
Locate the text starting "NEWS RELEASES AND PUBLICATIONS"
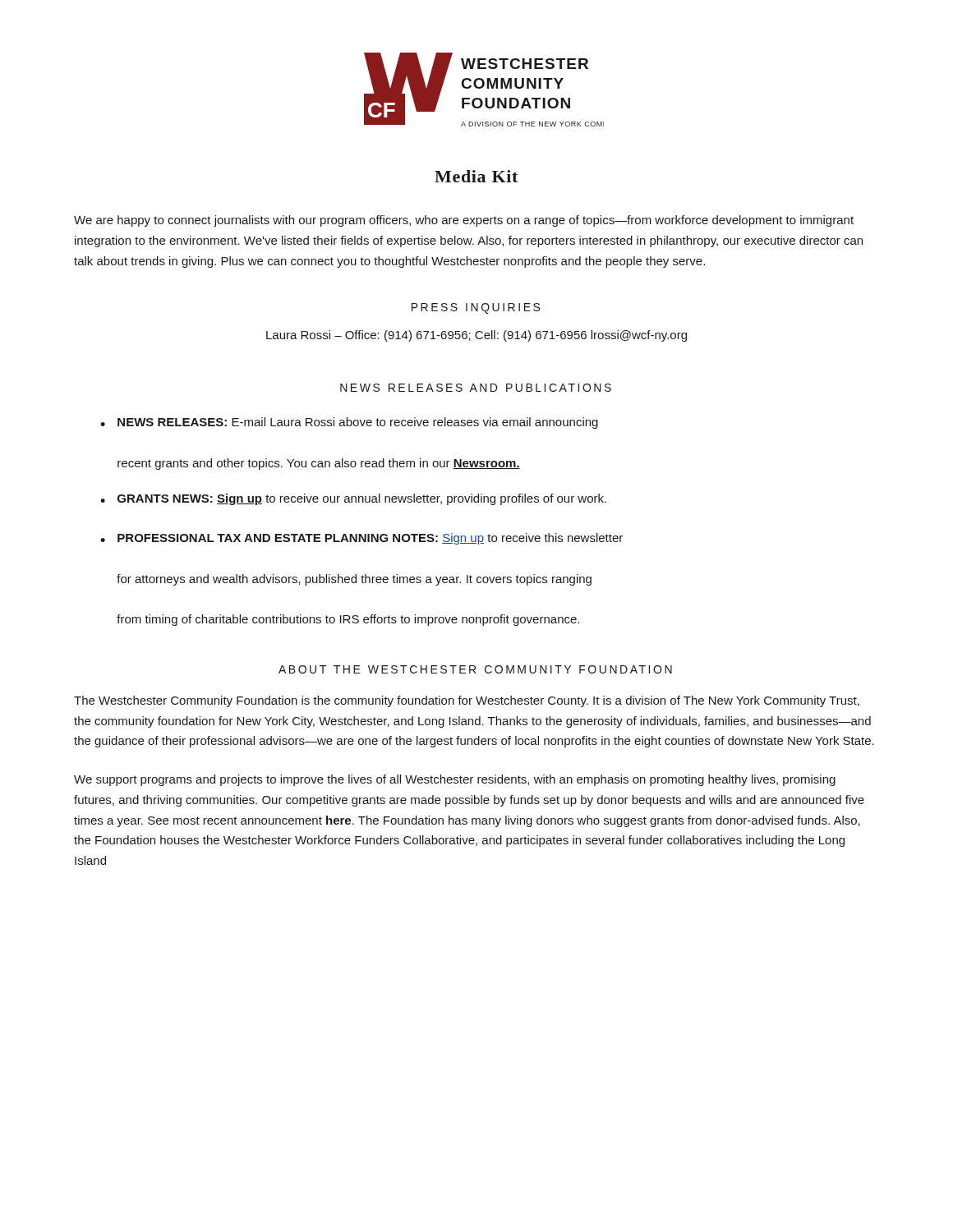476,388
